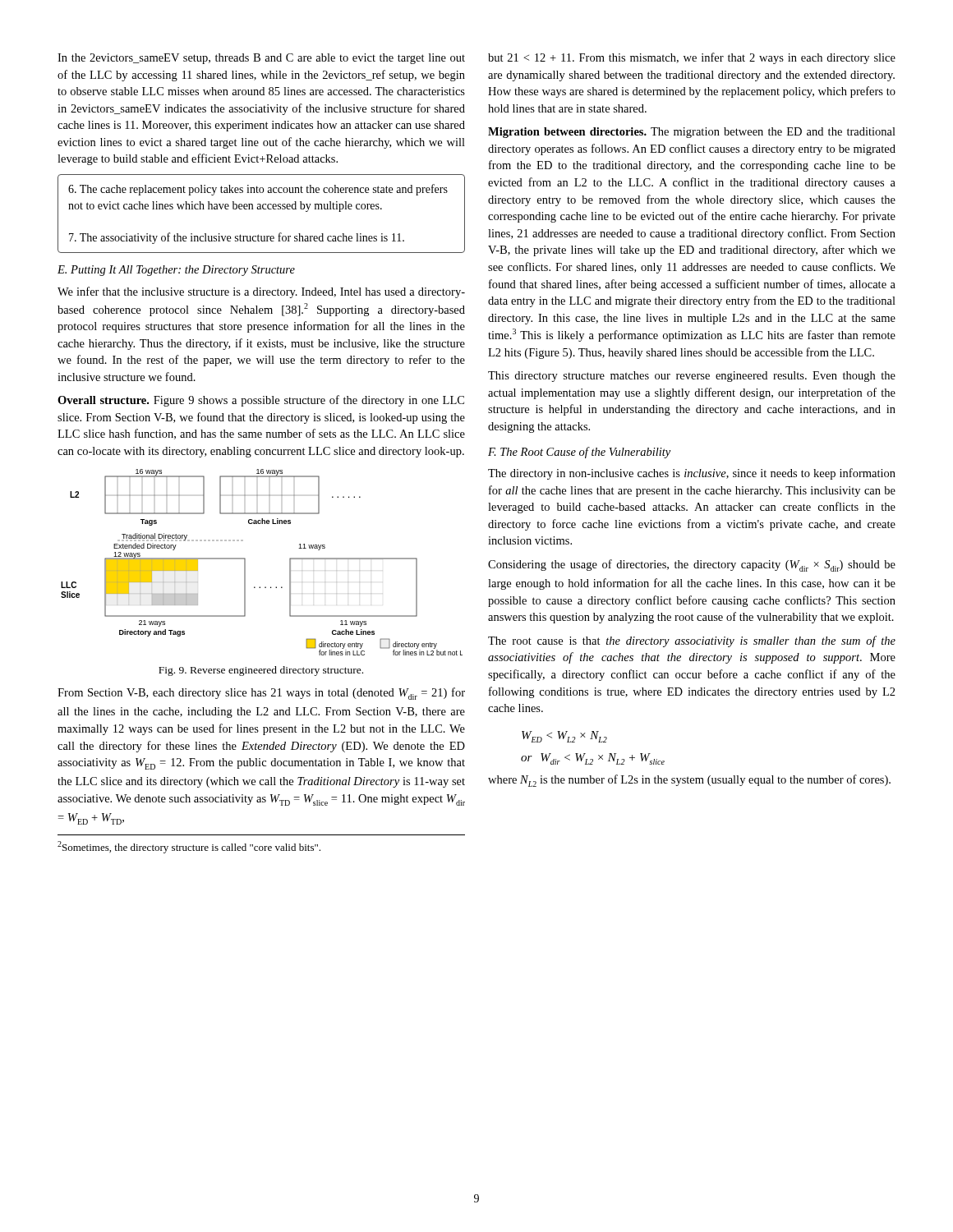This screenshot has width=953, height=1232.
Task: Locate the text block that says "The directory in non-inclusive"
Action: [692, 591]
